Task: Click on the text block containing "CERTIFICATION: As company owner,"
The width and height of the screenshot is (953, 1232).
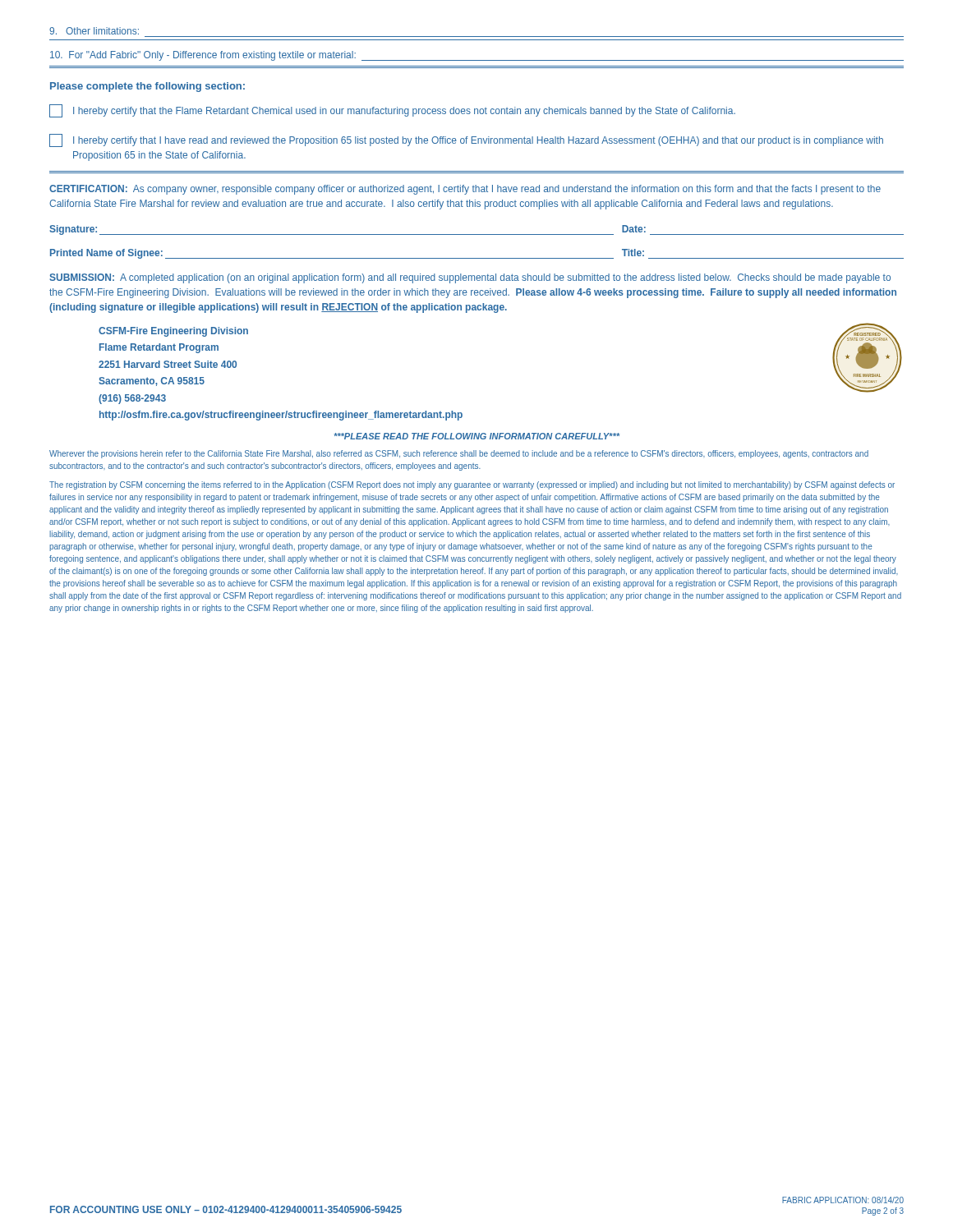Action: [465, 196]
